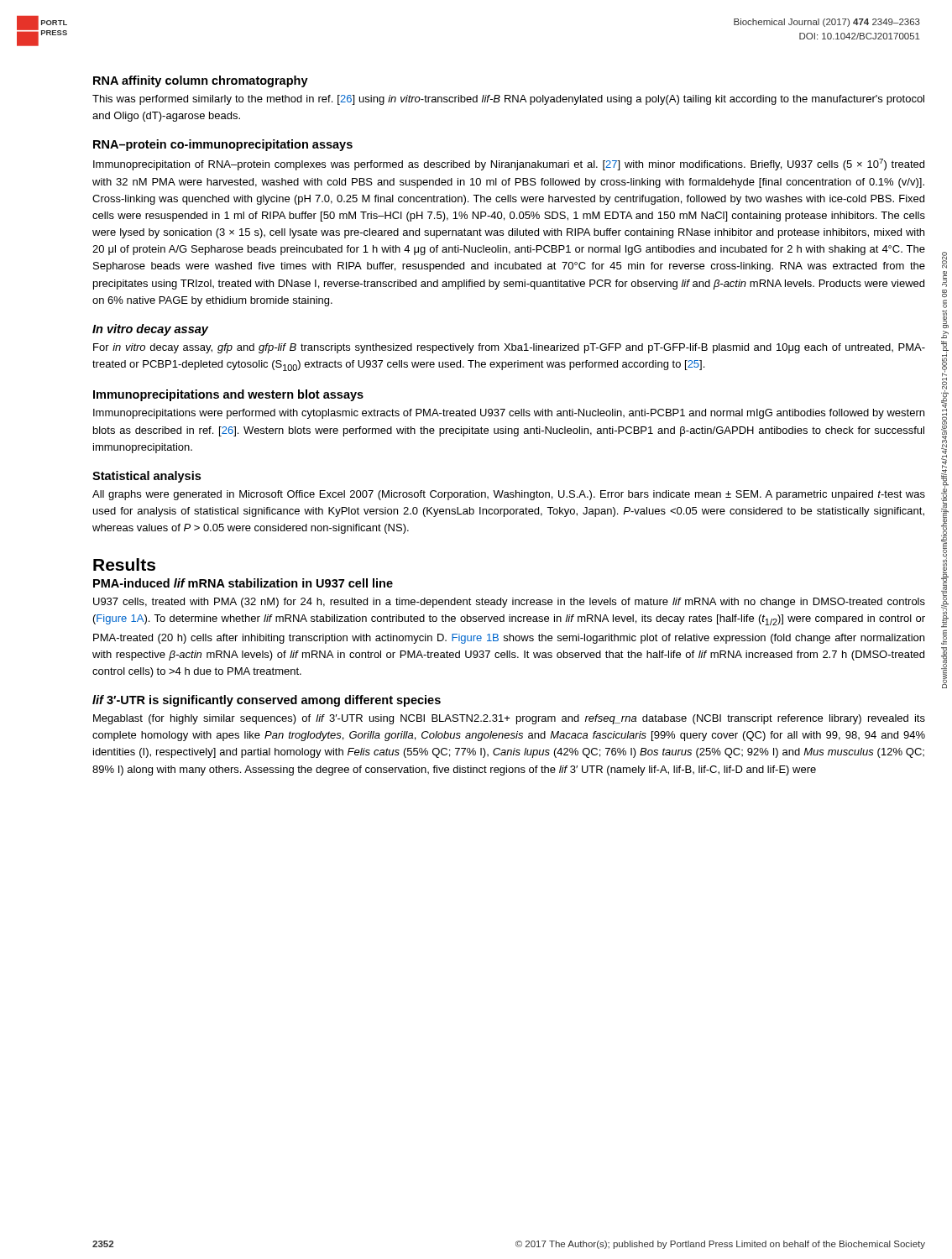This screenshot has width=952, height=1259.
Task: Find the title
Action: coord(124,565)
